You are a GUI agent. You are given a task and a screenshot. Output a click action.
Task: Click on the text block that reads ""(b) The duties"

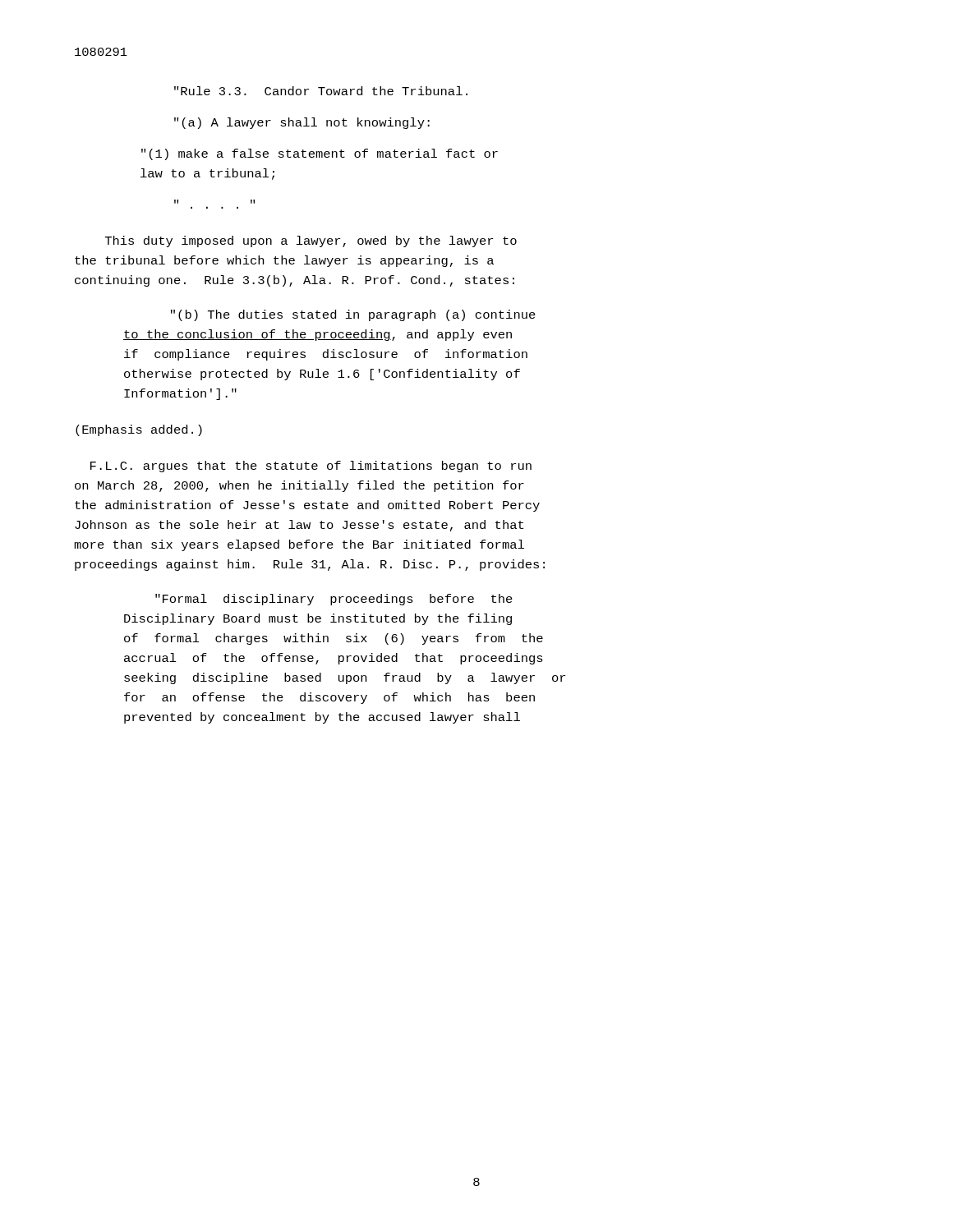(330, 355)
